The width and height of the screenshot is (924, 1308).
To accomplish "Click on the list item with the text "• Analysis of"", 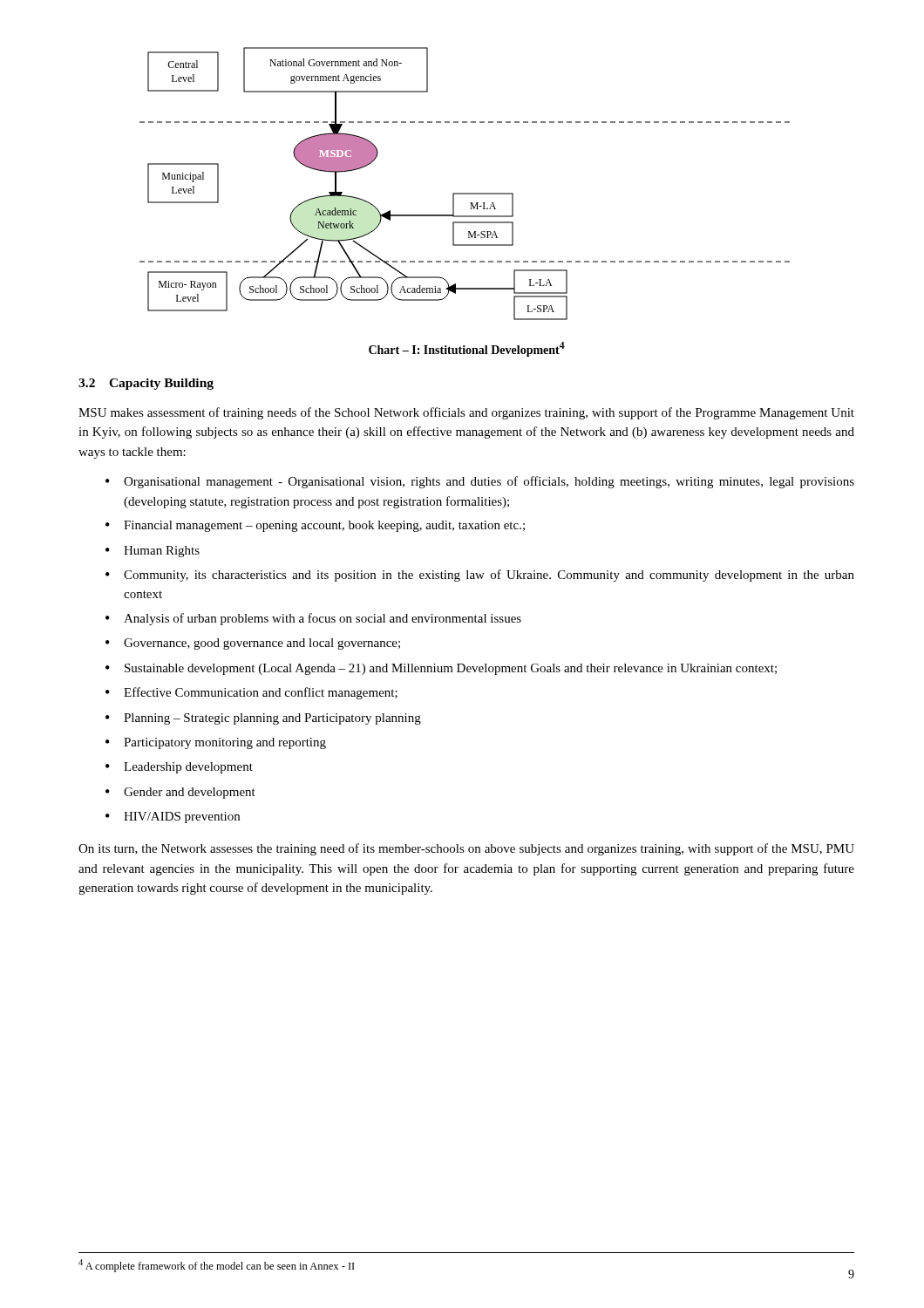I will [x=479, y=619].
